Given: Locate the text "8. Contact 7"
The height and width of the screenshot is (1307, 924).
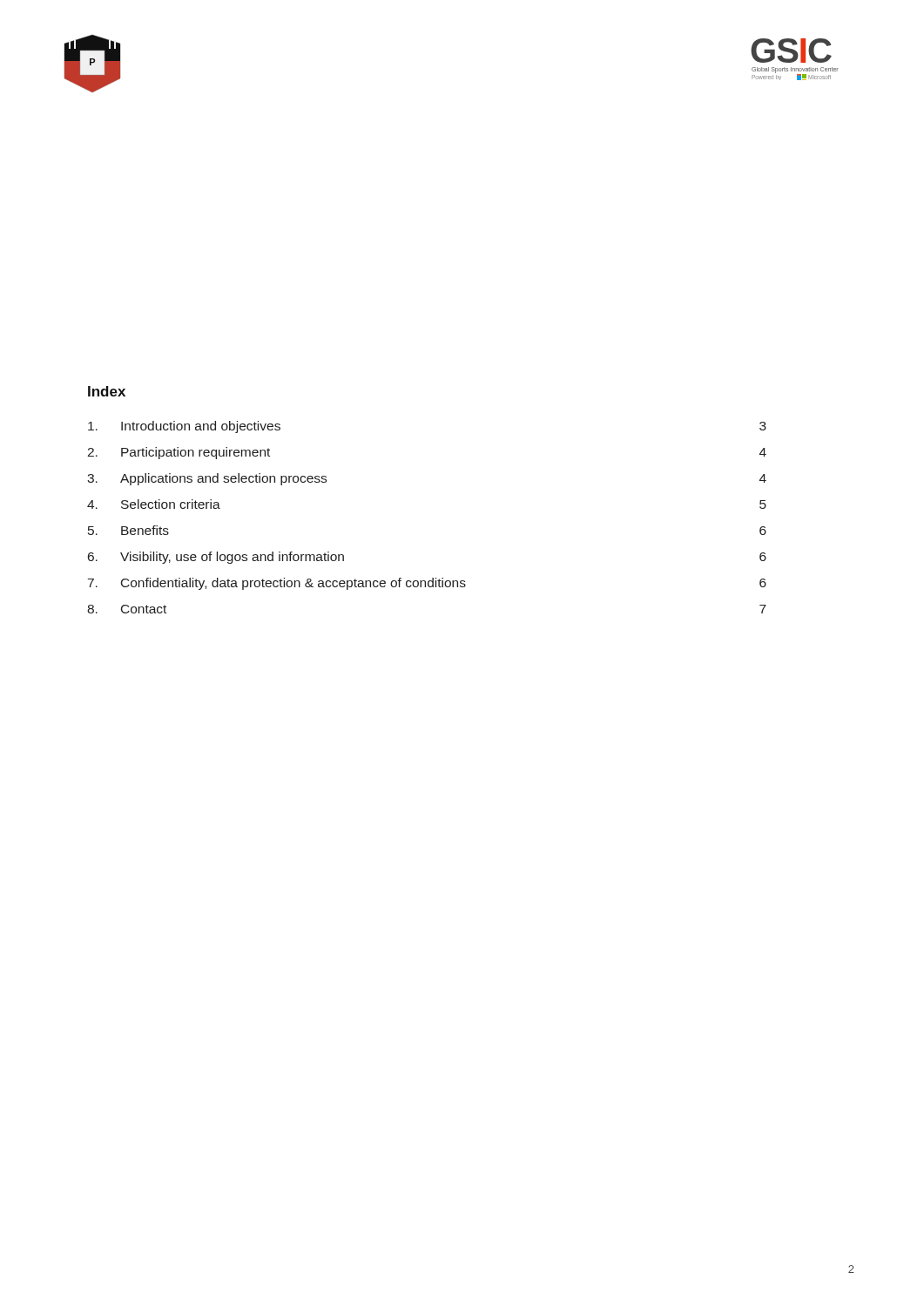Looking at the screenshot, I should [152, 609].
